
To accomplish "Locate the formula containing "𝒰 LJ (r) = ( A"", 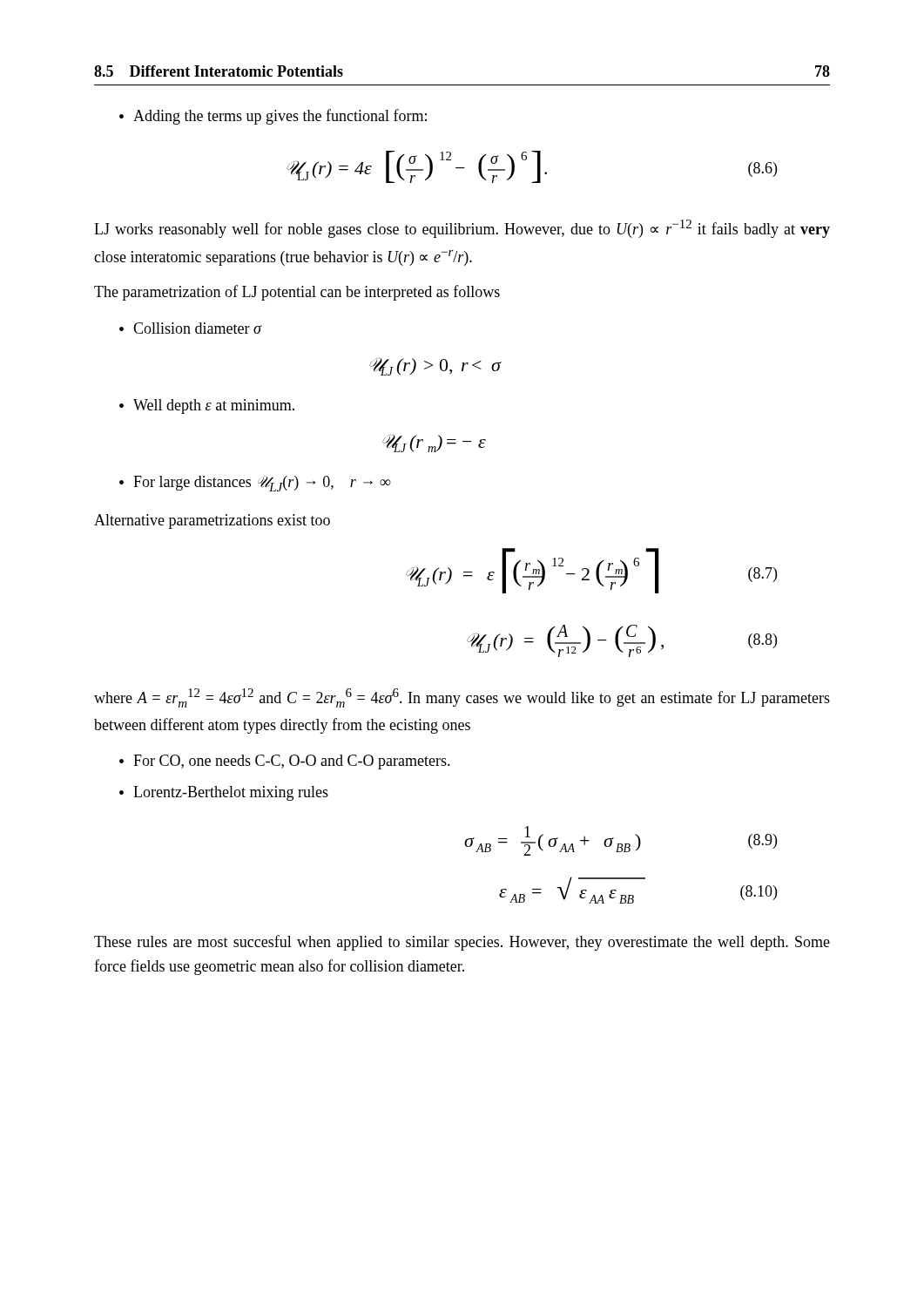I will point(462,640).
